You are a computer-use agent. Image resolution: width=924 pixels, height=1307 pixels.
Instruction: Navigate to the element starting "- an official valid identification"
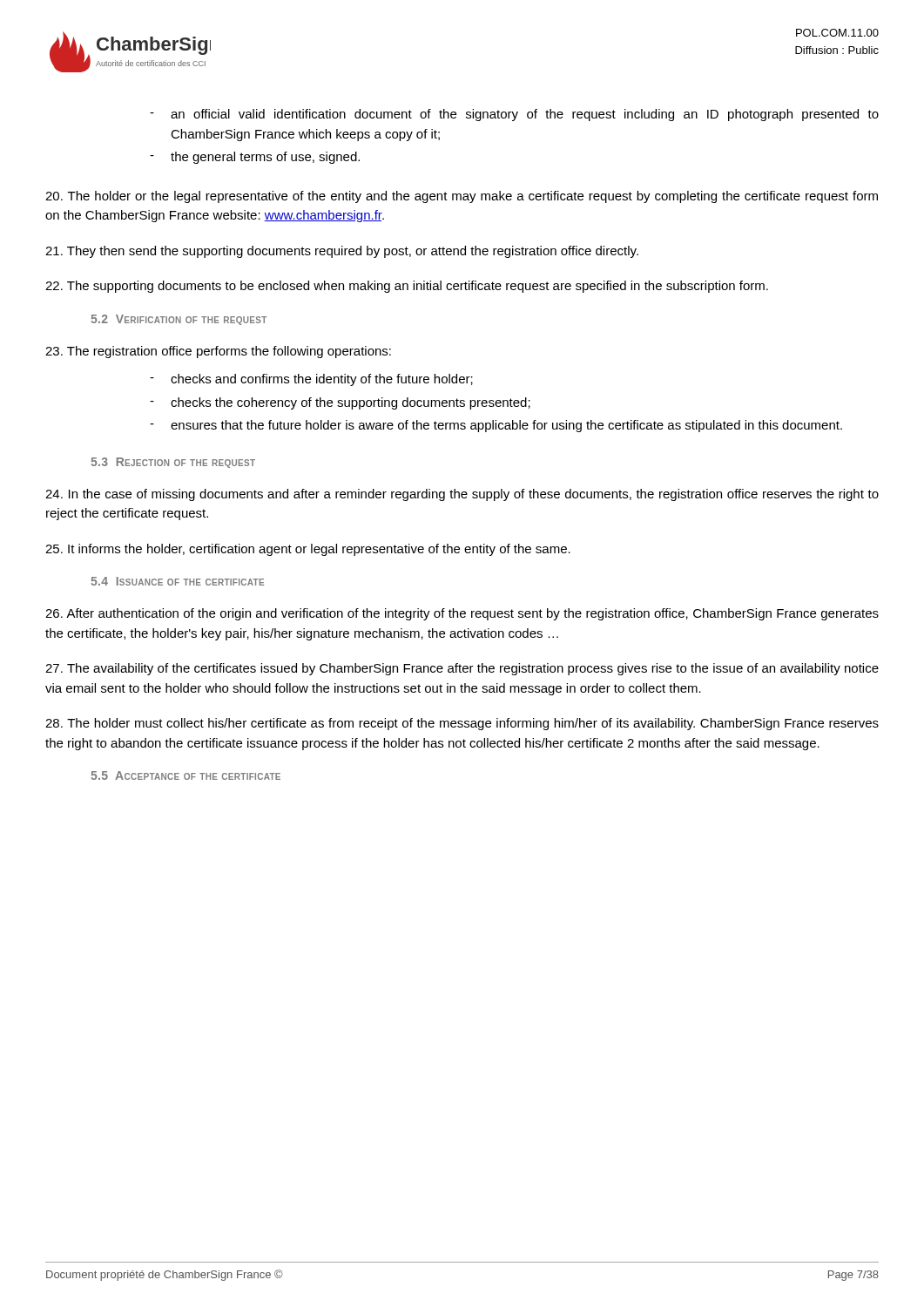514,124
